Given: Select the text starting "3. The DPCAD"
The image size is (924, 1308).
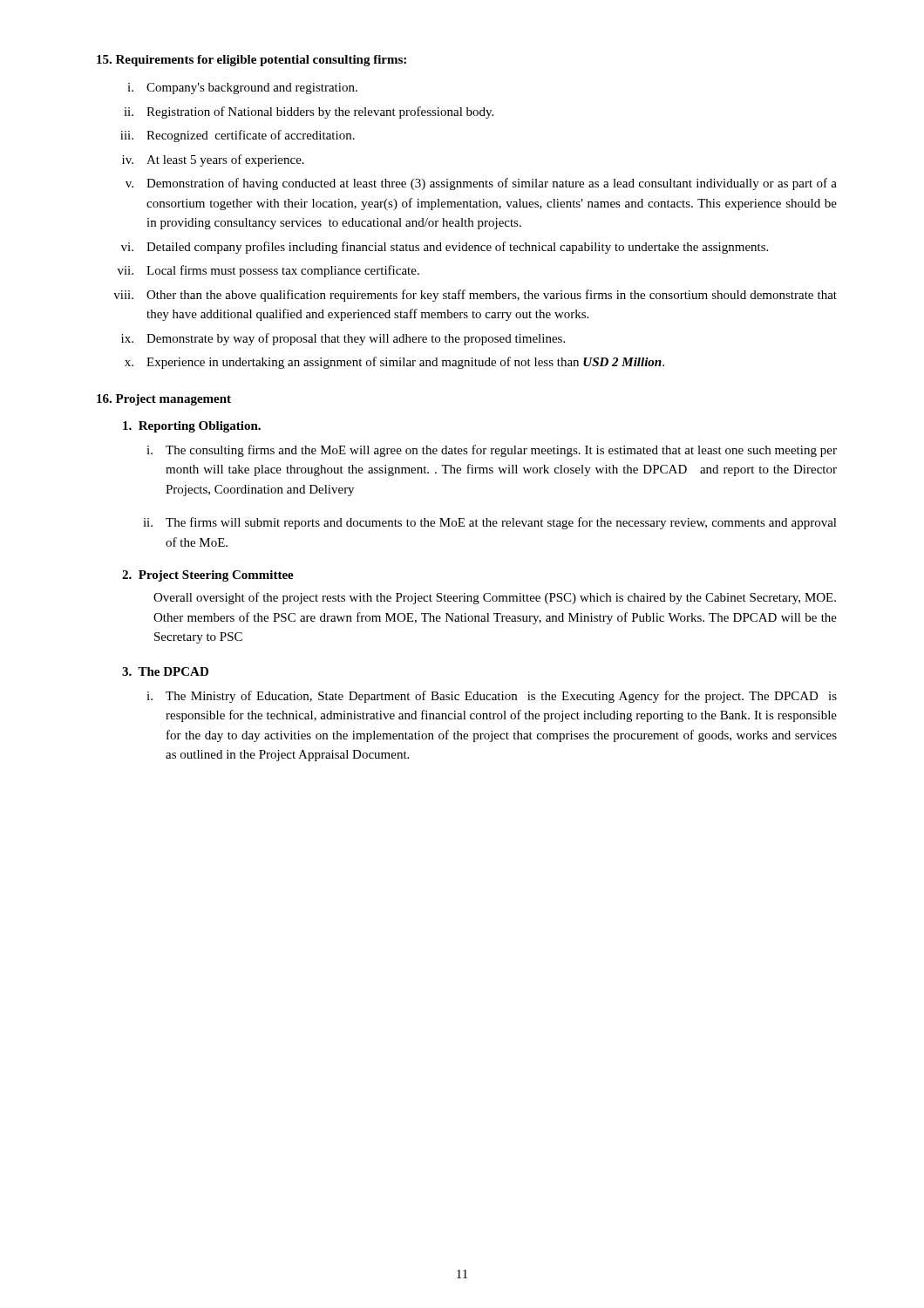Looking at the screenshot, I should pyautogui.click(x=166, y=671).
